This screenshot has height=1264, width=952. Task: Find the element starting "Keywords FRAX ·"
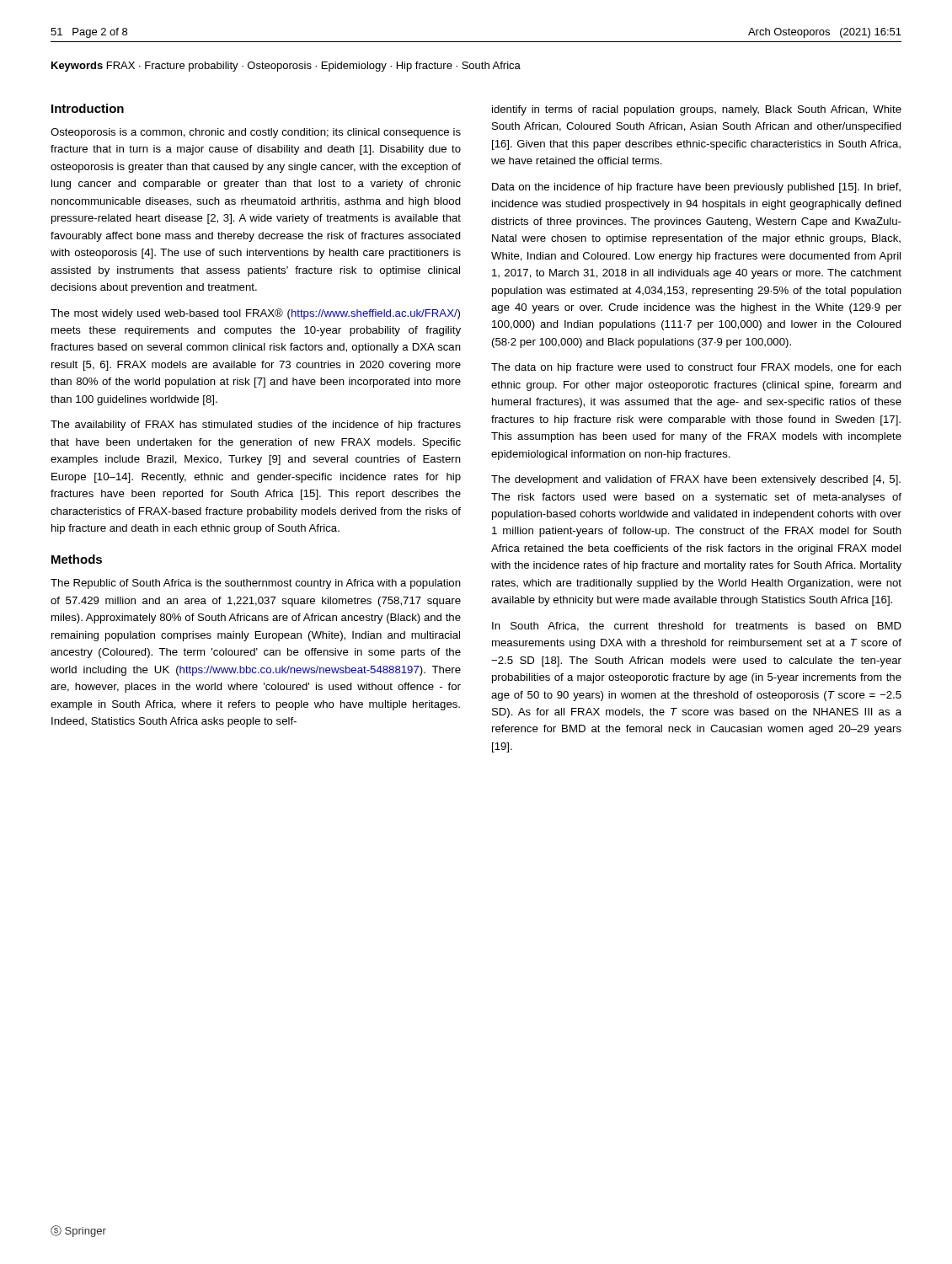pyautogui.click(x=286, y=65)
